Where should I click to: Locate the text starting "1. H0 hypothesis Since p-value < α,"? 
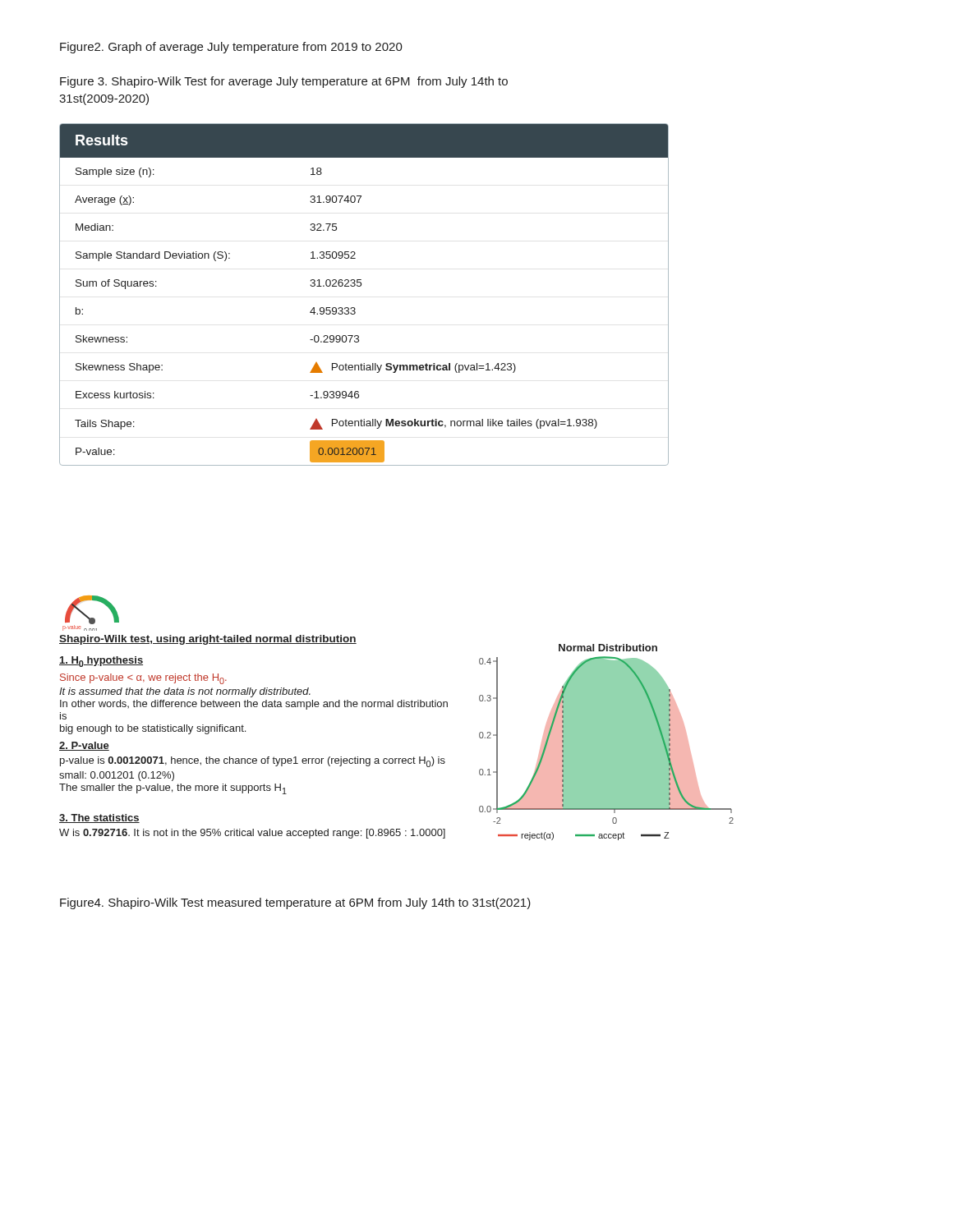[256, 694]
